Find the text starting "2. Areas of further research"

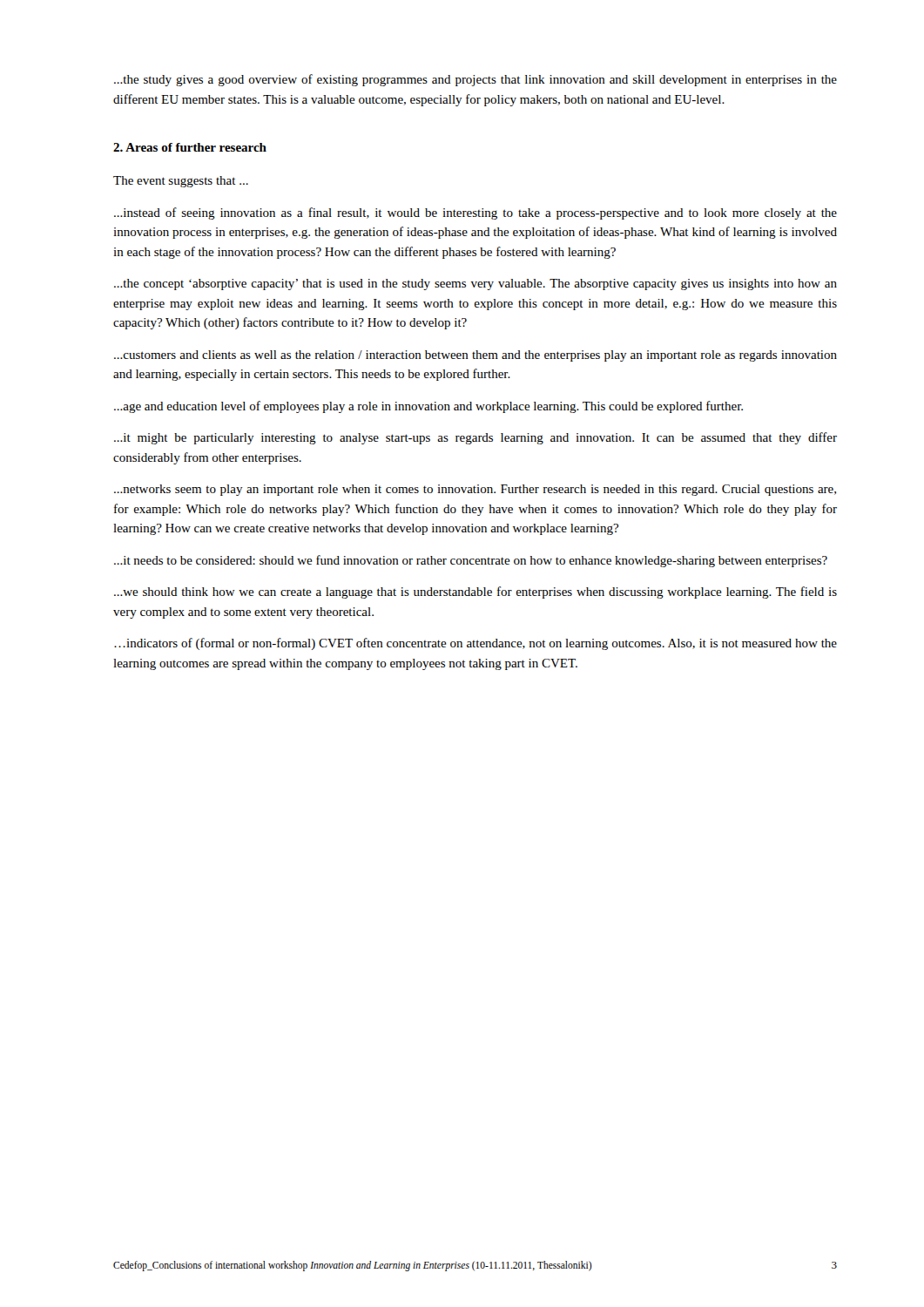190,147
